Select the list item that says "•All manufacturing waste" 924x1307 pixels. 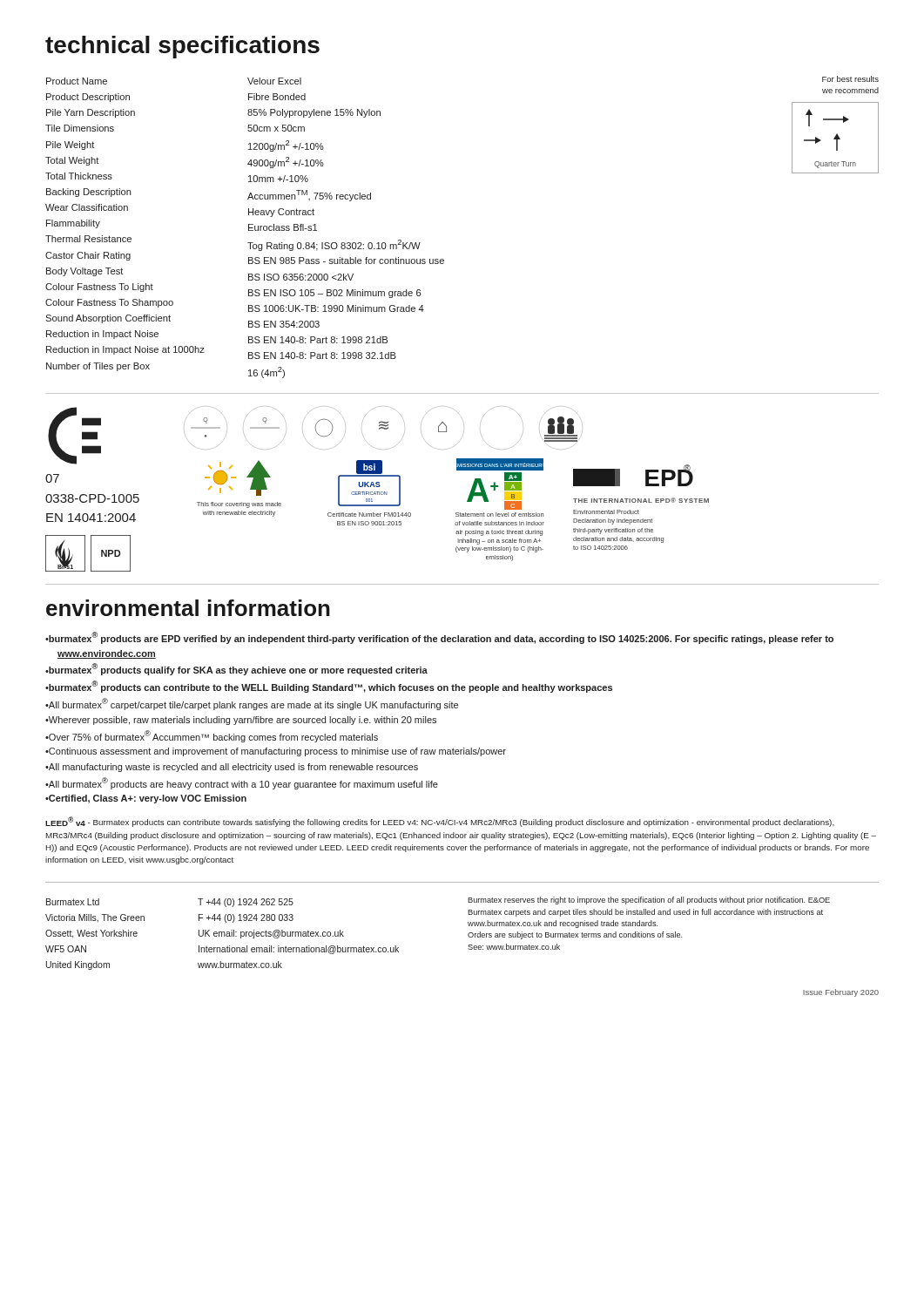point(232,766)
